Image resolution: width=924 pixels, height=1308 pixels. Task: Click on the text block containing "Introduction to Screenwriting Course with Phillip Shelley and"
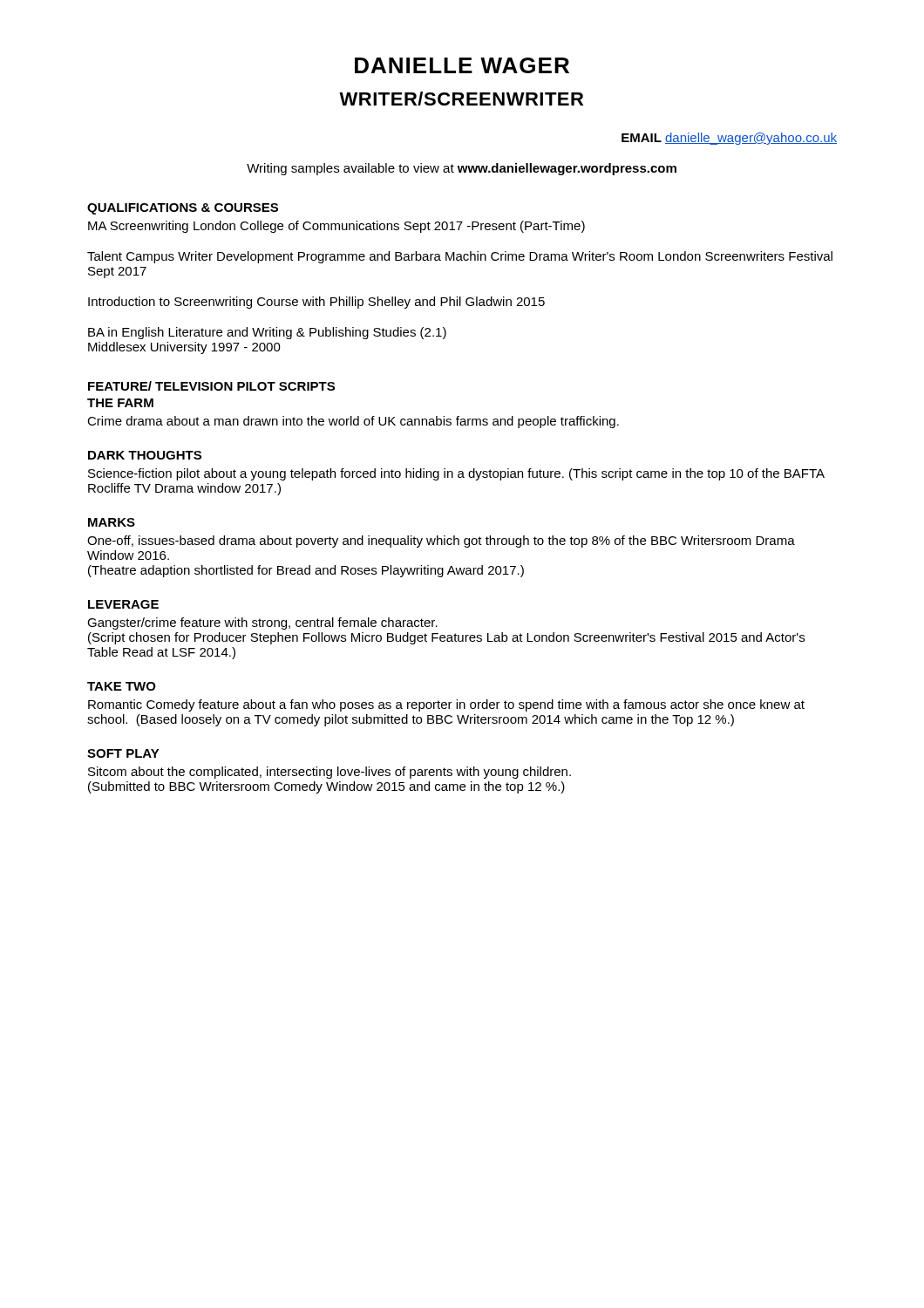(316, 301)
